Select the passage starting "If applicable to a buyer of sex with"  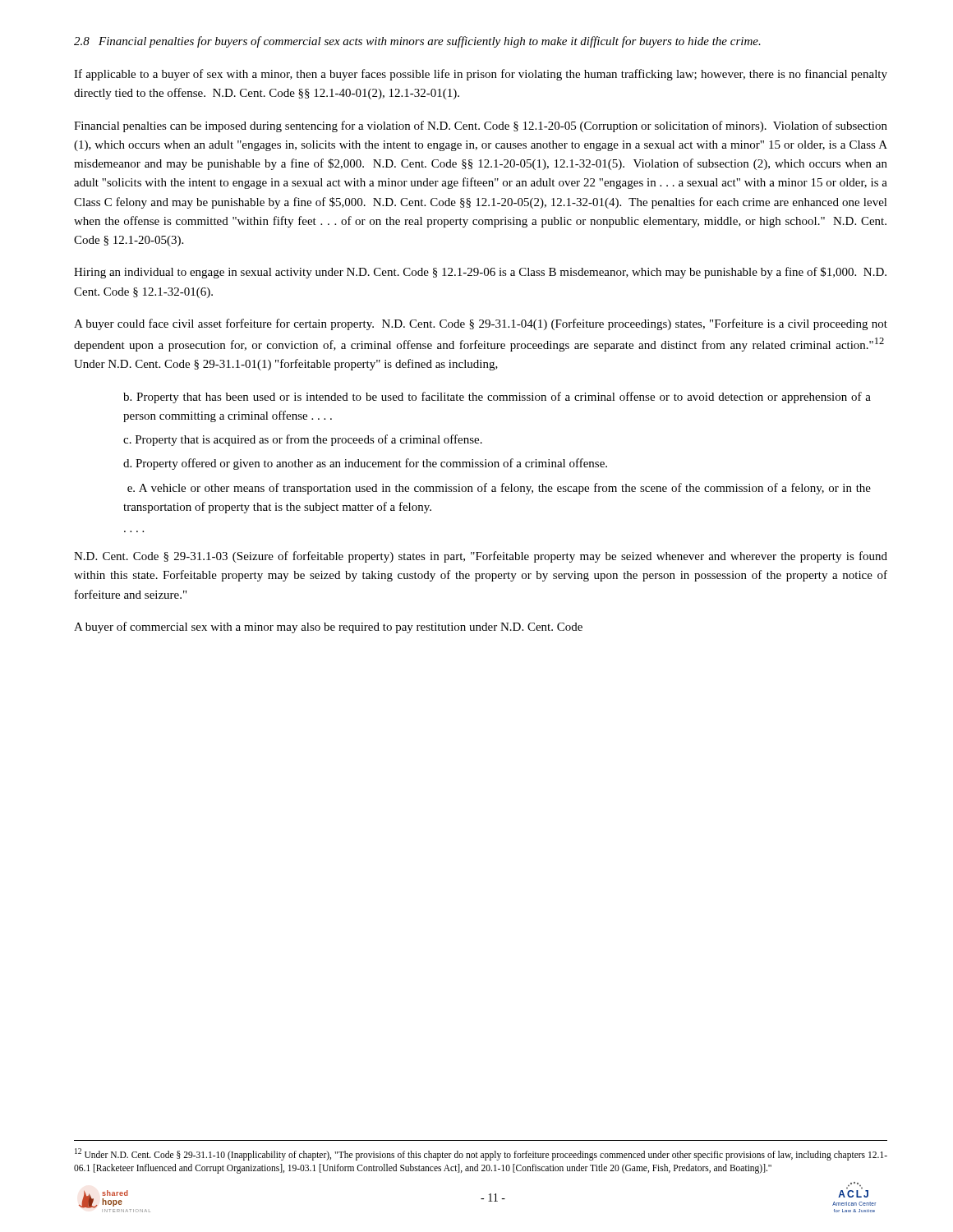481,83
